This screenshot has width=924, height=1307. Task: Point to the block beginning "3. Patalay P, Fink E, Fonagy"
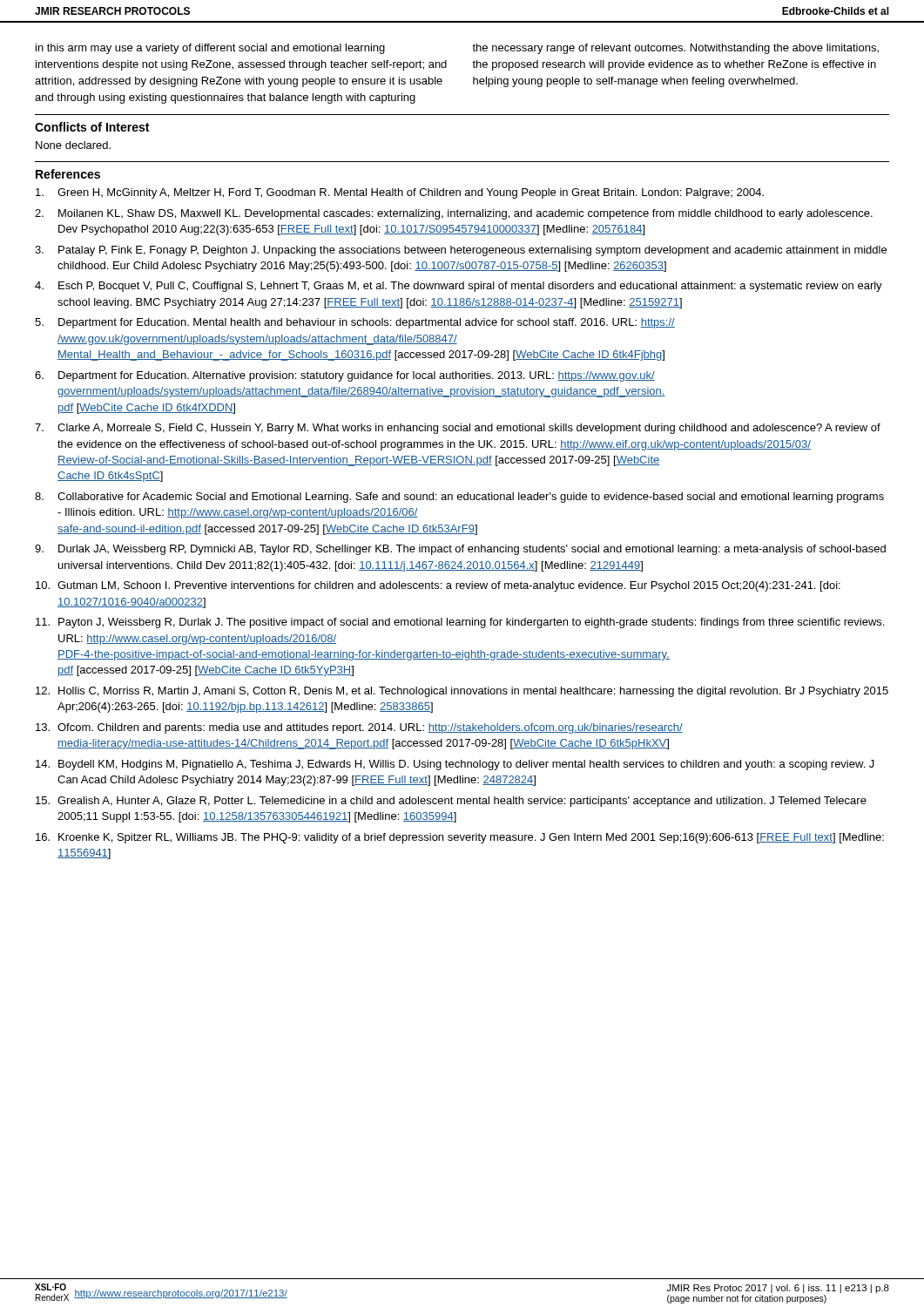click(x=462, y=258)
